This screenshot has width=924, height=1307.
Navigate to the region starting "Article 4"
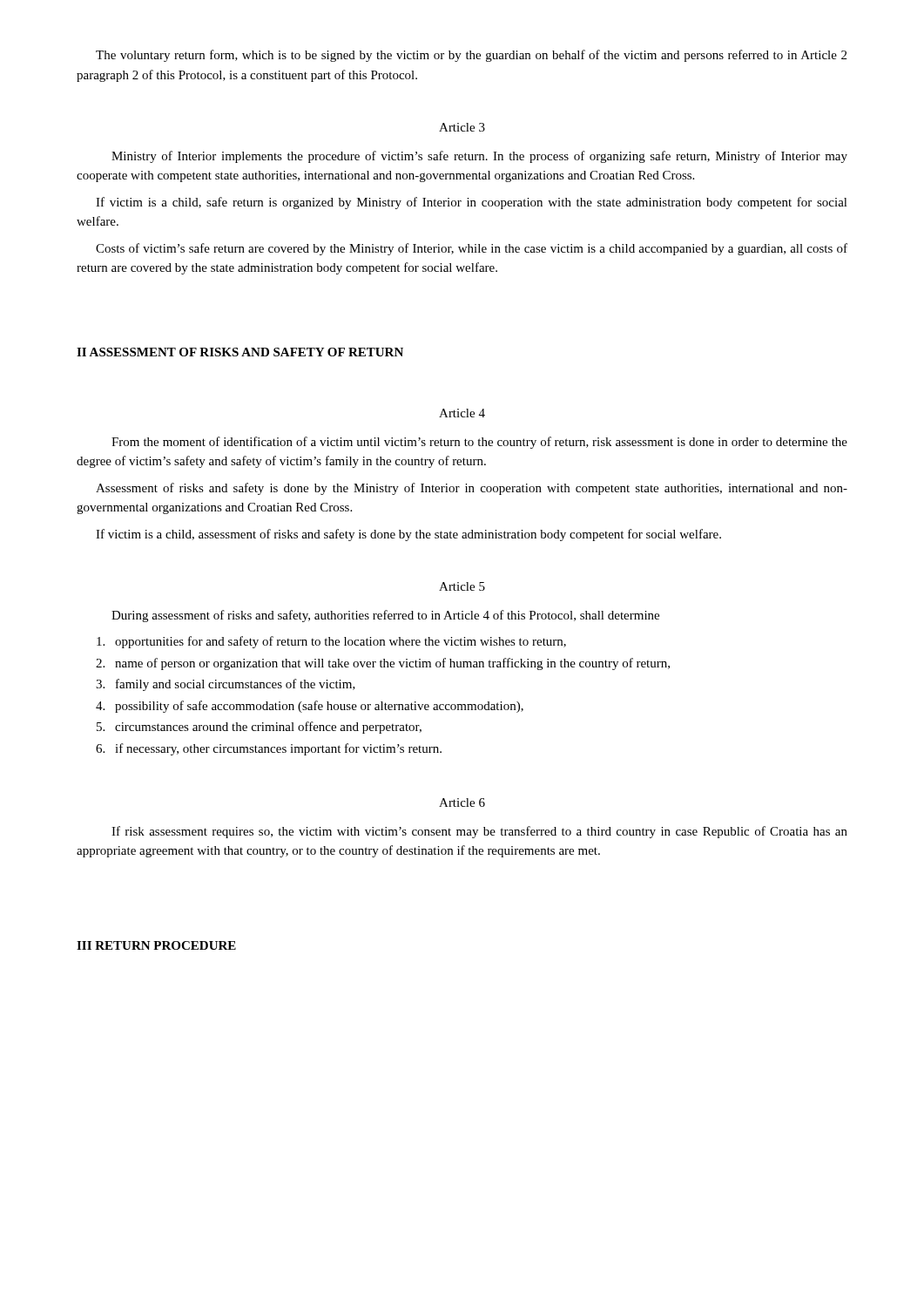click(x=462, y=413)
